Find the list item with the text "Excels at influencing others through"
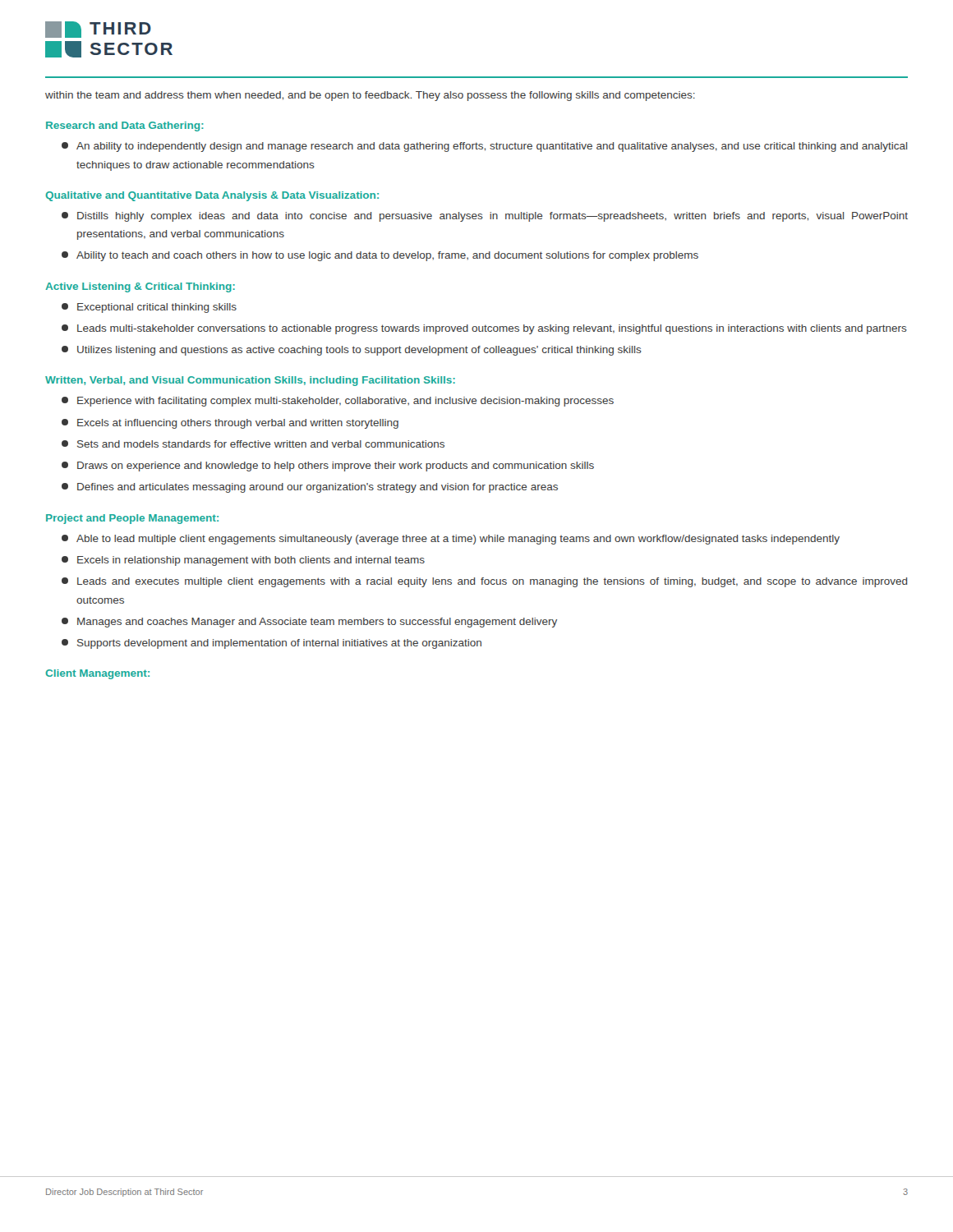953x1232 pixels. [230, 424]
